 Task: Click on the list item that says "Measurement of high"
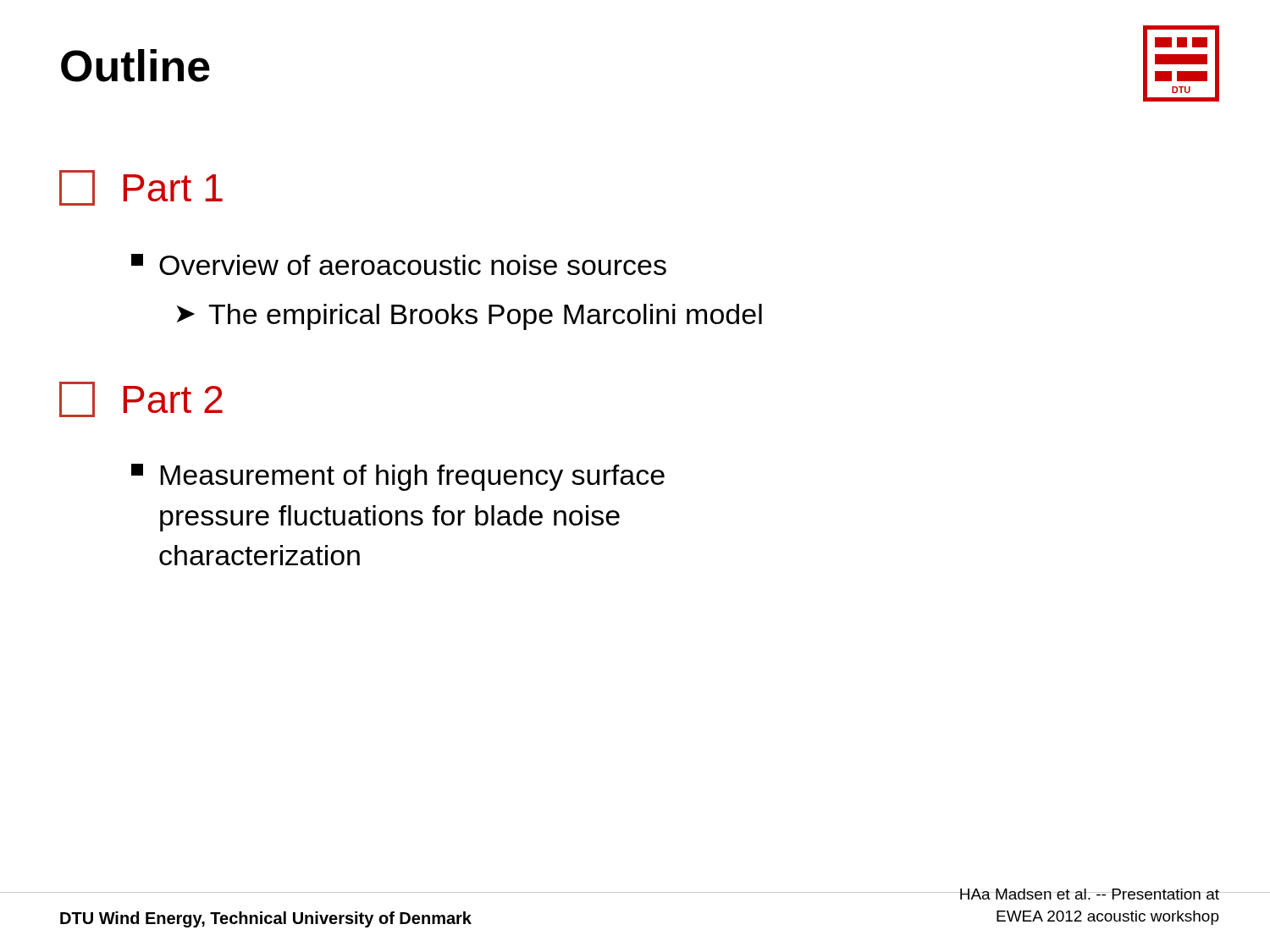tap(398, 516)
